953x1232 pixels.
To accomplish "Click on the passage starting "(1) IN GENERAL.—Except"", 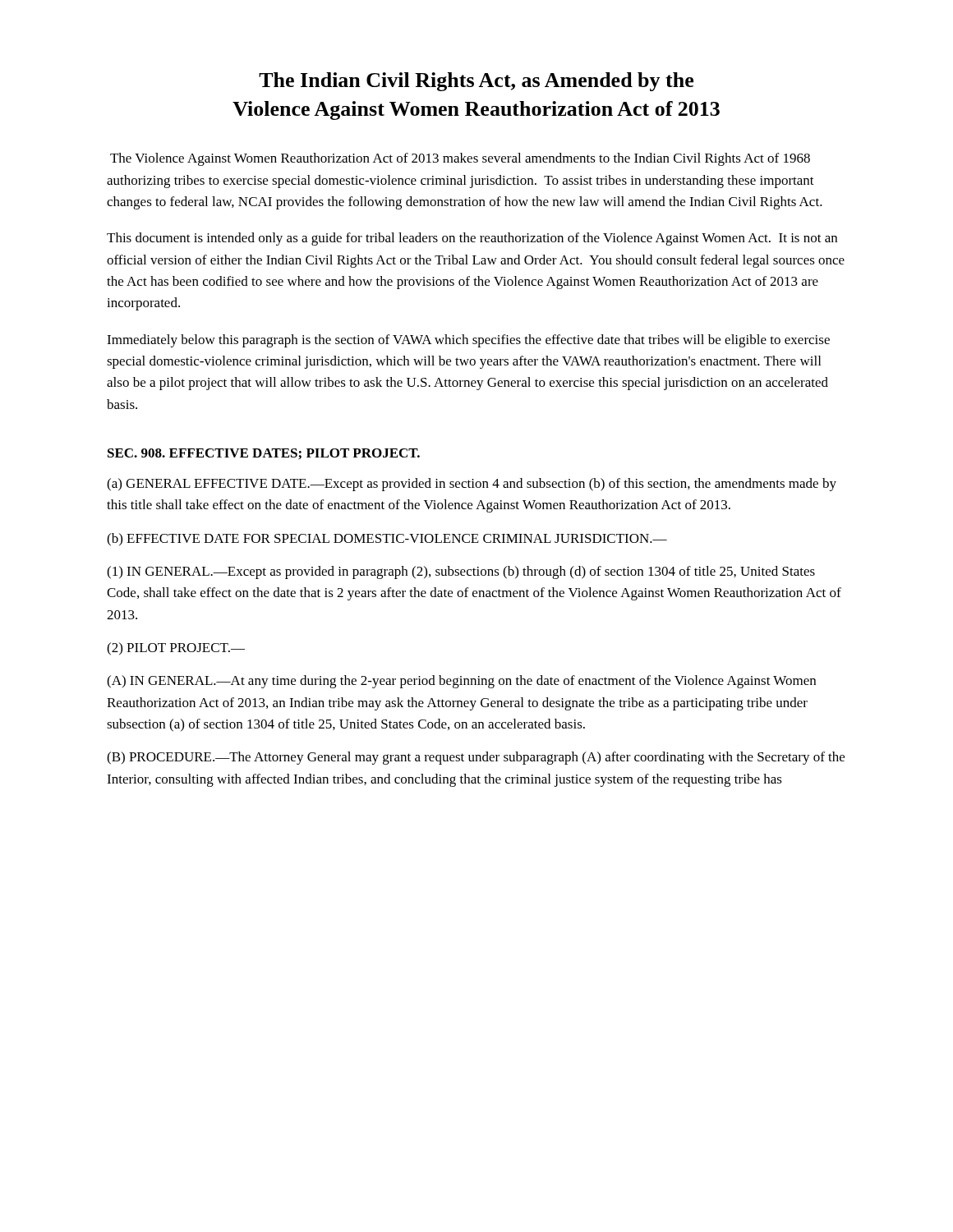I will pos(474,593).
